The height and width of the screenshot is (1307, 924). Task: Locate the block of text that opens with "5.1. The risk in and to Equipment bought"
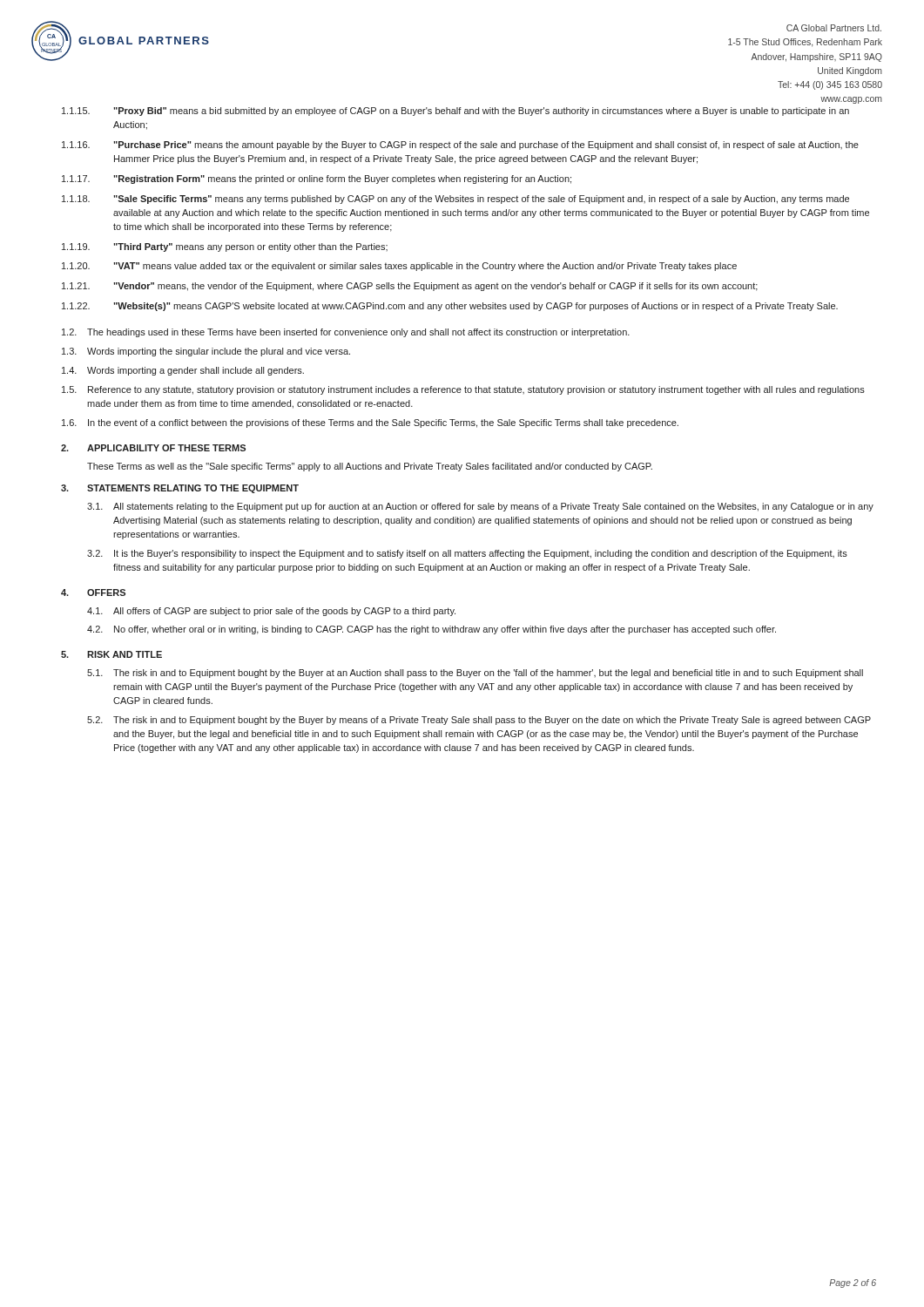tap(482, 688)
